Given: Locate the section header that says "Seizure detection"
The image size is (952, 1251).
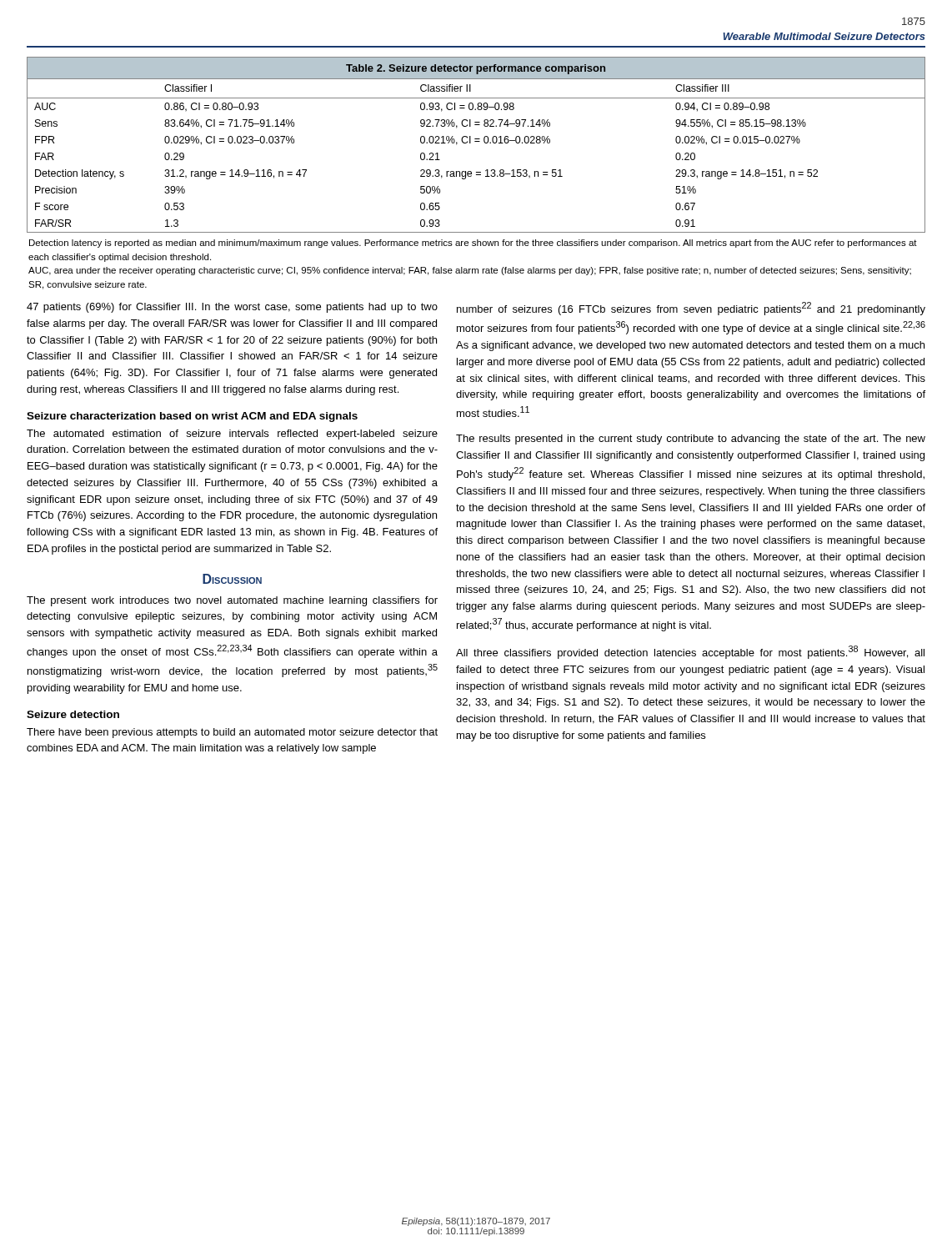Looking at the screenshot, I should tap(73, 714).
